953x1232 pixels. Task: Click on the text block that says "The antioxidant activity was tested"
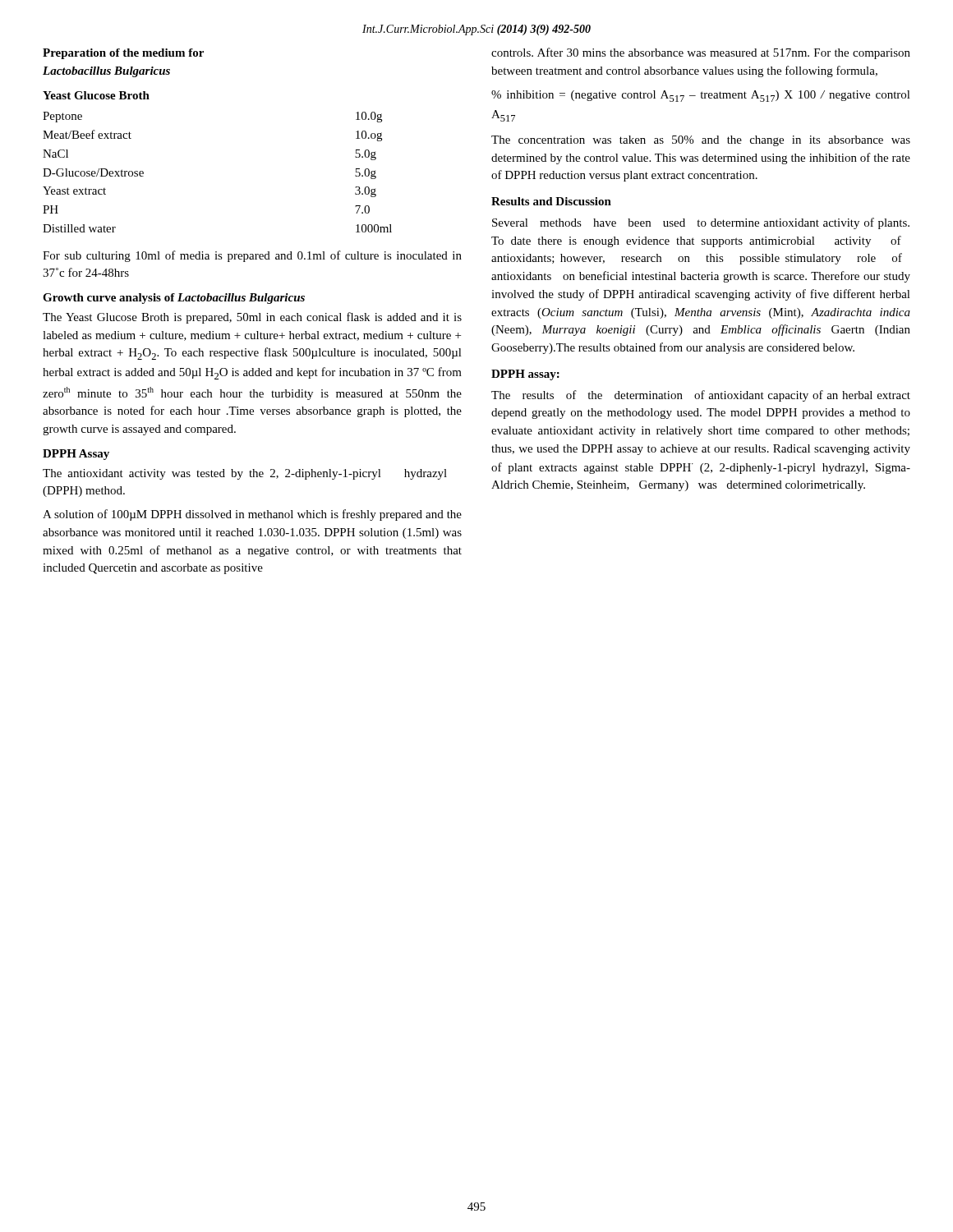[252, 482]
